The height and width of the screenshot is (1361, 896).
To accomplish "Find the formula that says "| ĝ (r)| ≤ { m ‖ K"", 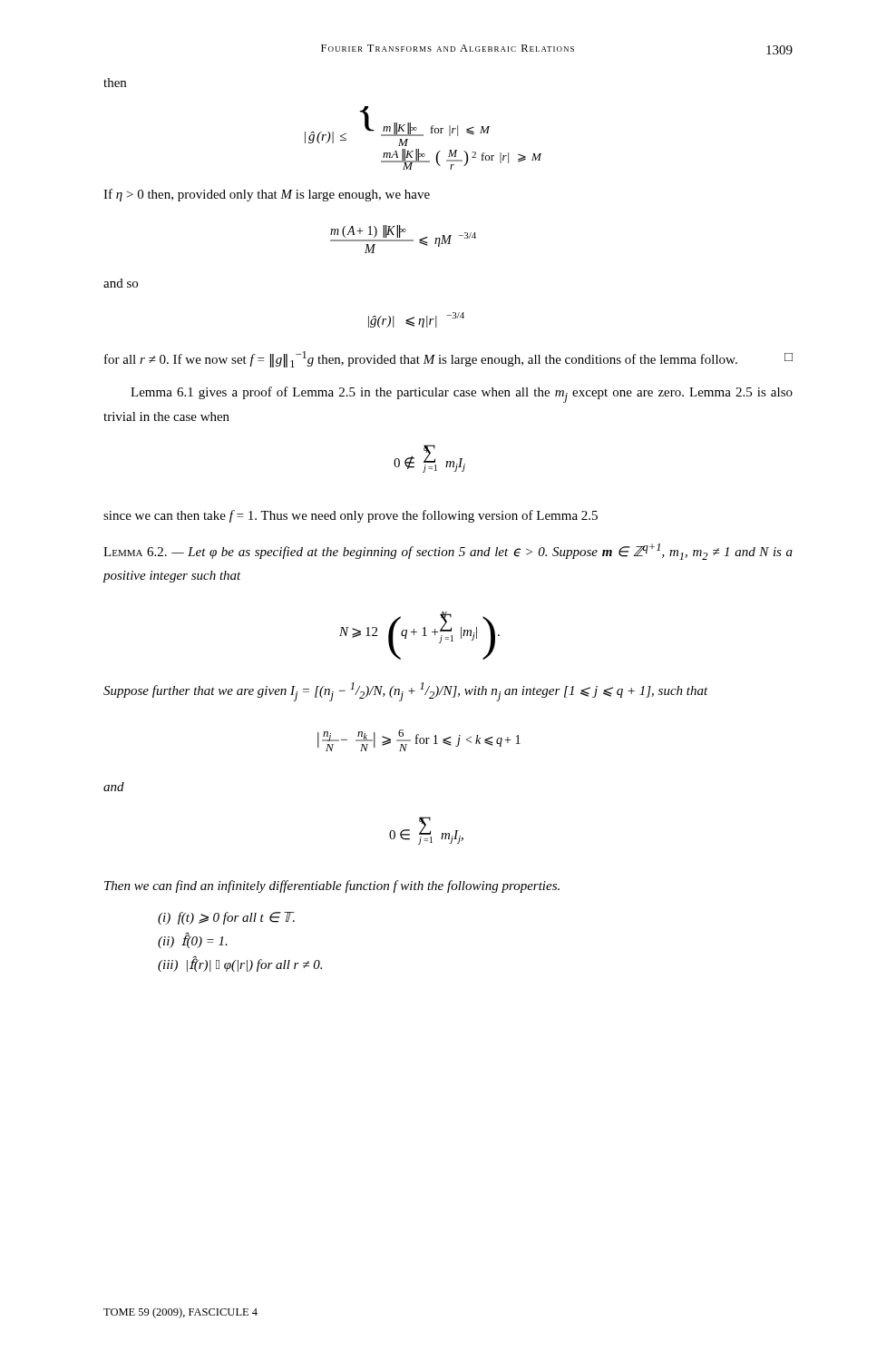I will pyautogui.click(x=448, y=139).
